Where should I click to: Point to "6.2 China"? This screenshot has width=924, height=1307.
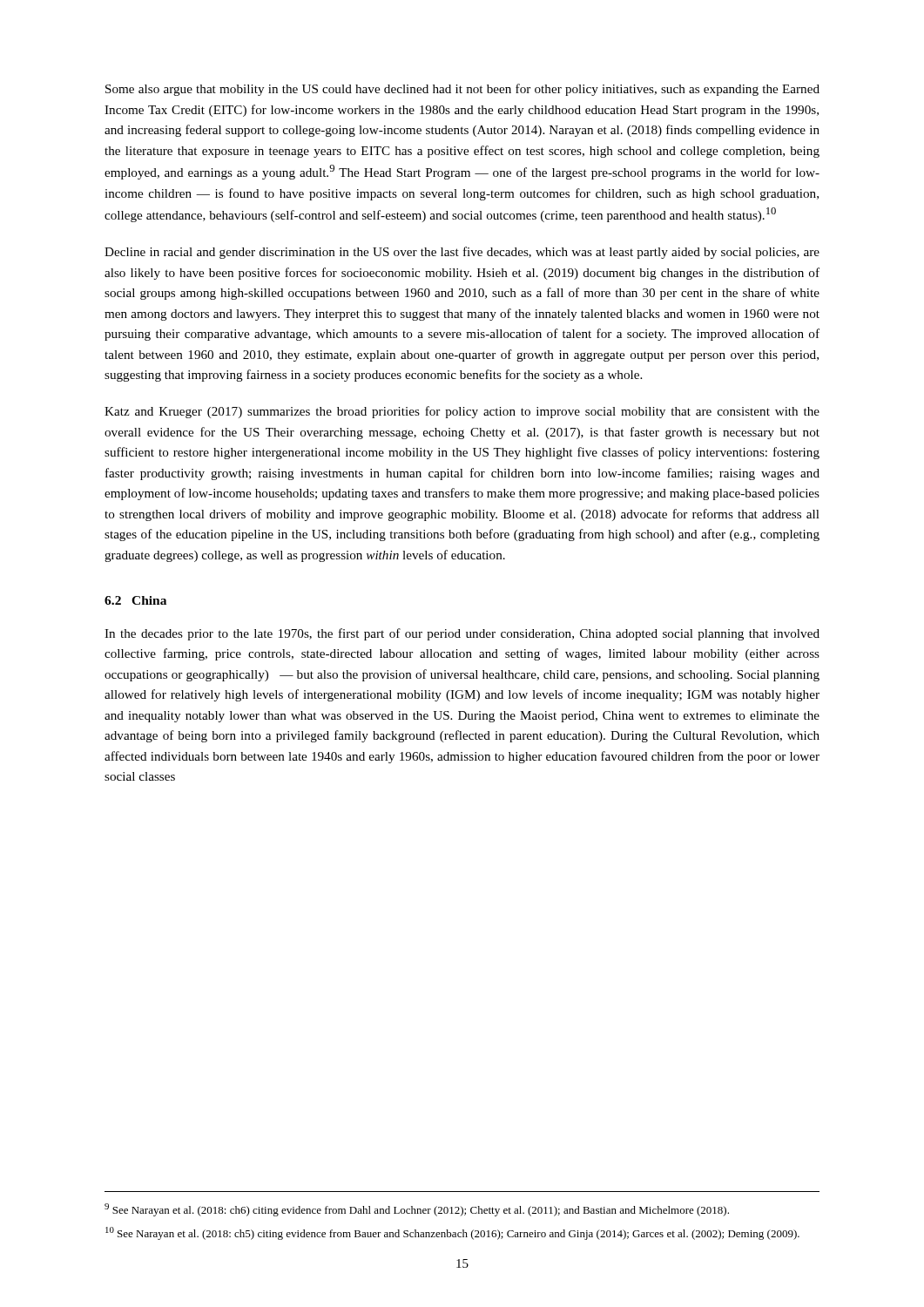click(x=136, y=599)
